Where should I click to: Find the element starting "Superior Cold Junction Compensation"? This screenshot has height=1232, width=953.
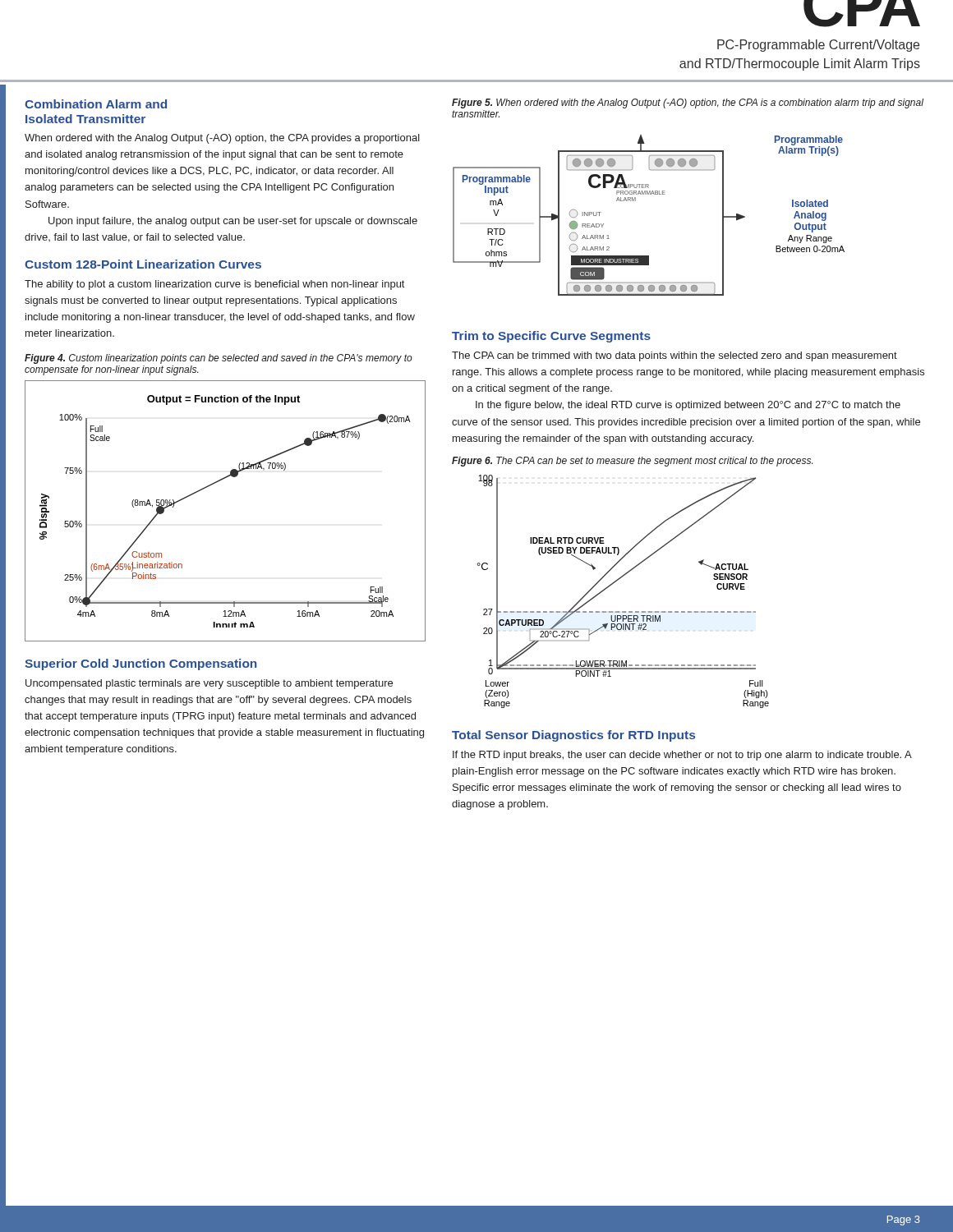[141, 663]
